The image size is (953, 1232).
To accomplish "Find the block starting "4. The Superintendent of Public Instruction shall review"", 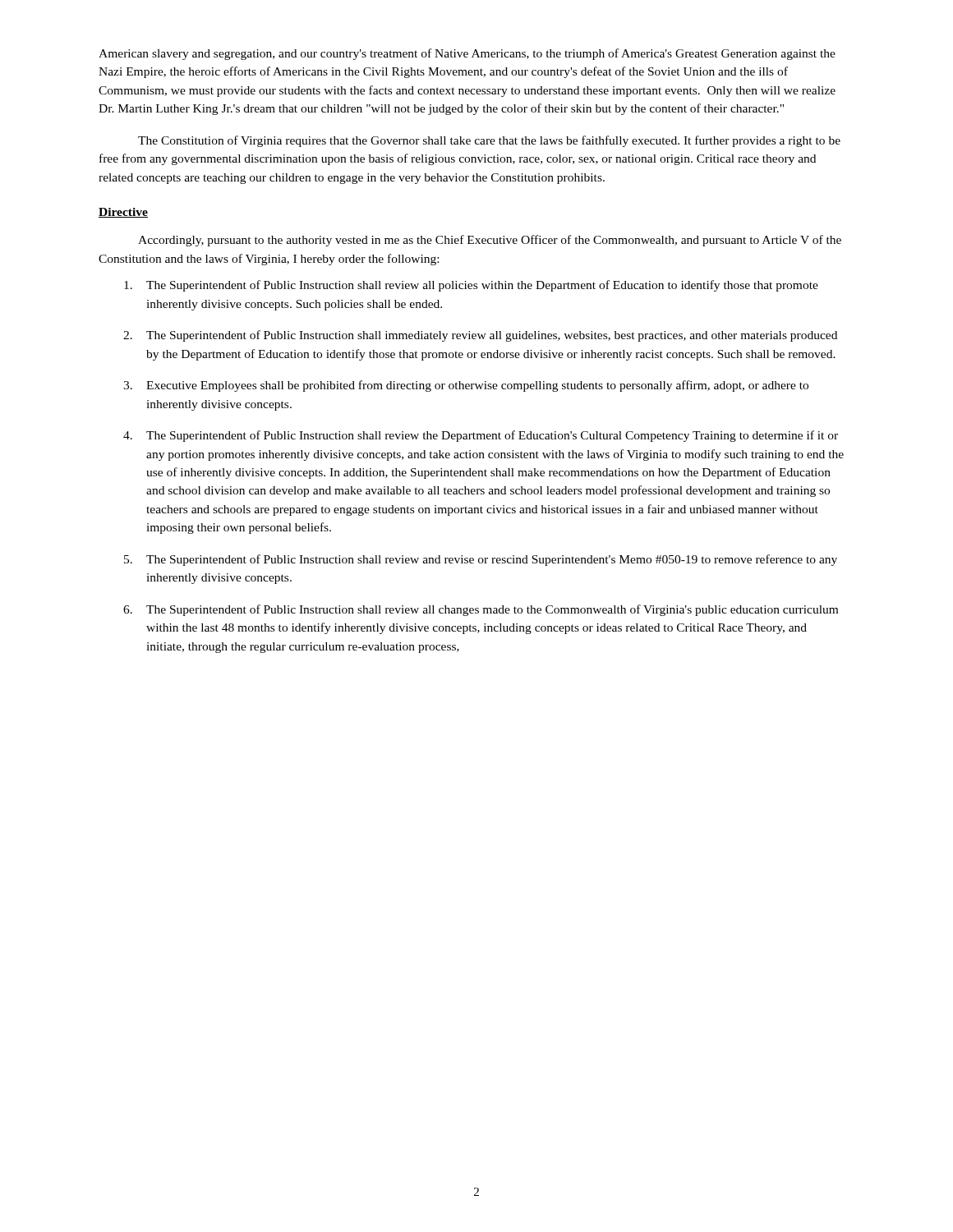I will (485, 482).
